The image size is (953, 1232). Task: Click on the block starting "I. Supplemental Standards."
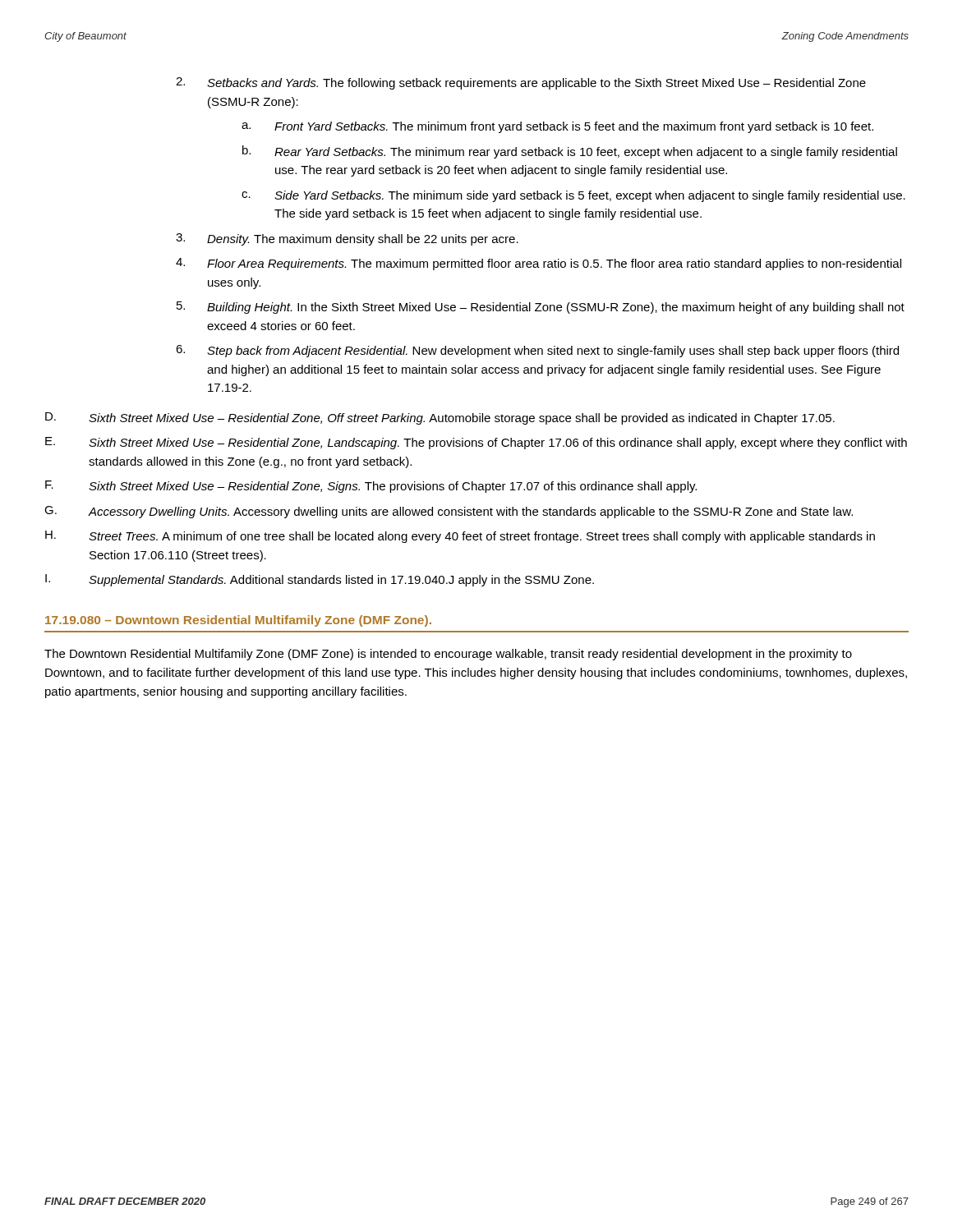point(476,580)
